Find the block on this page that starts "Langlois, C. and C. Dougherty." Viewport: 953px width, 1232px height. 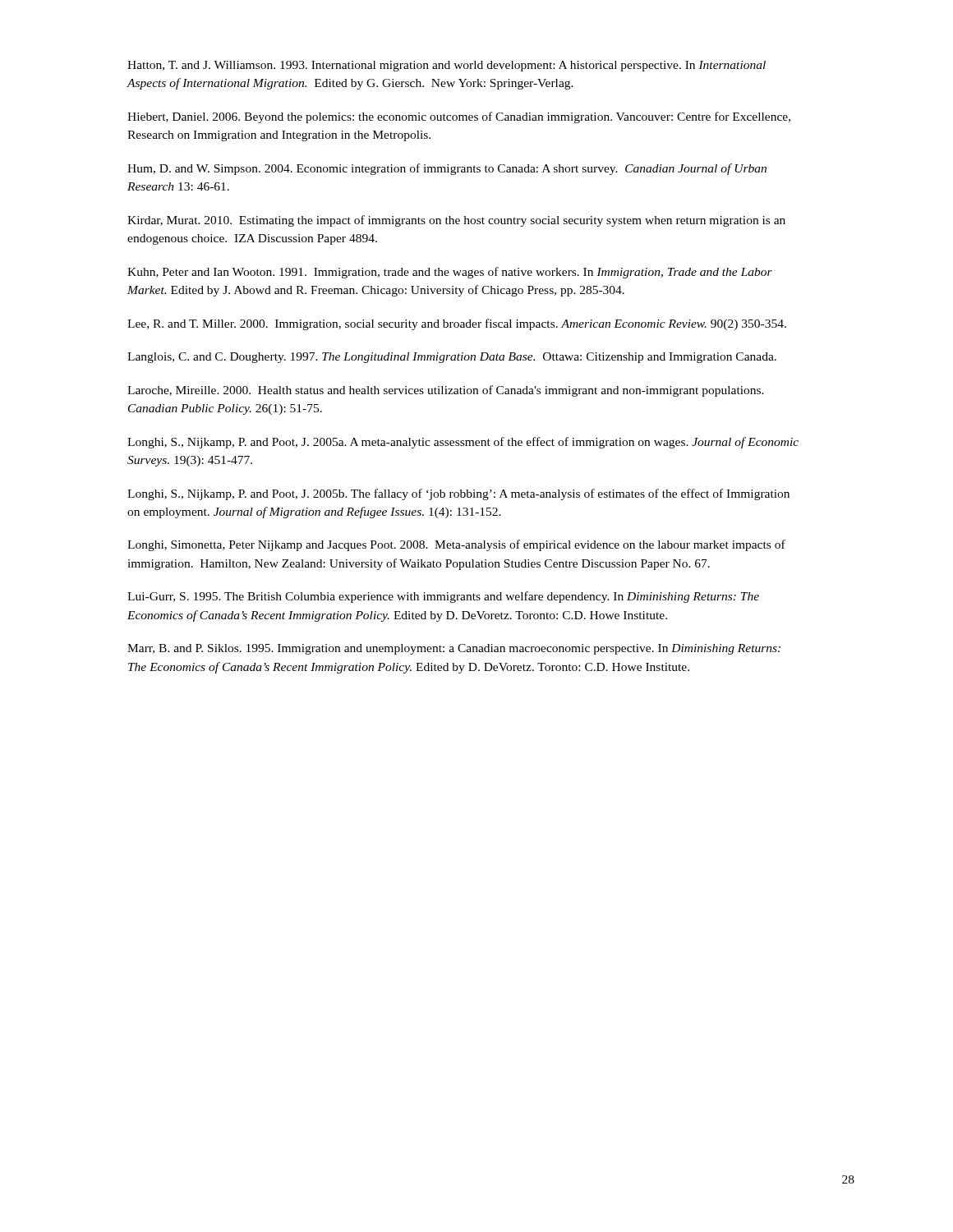pyautogui.click(x=452, y=356)
